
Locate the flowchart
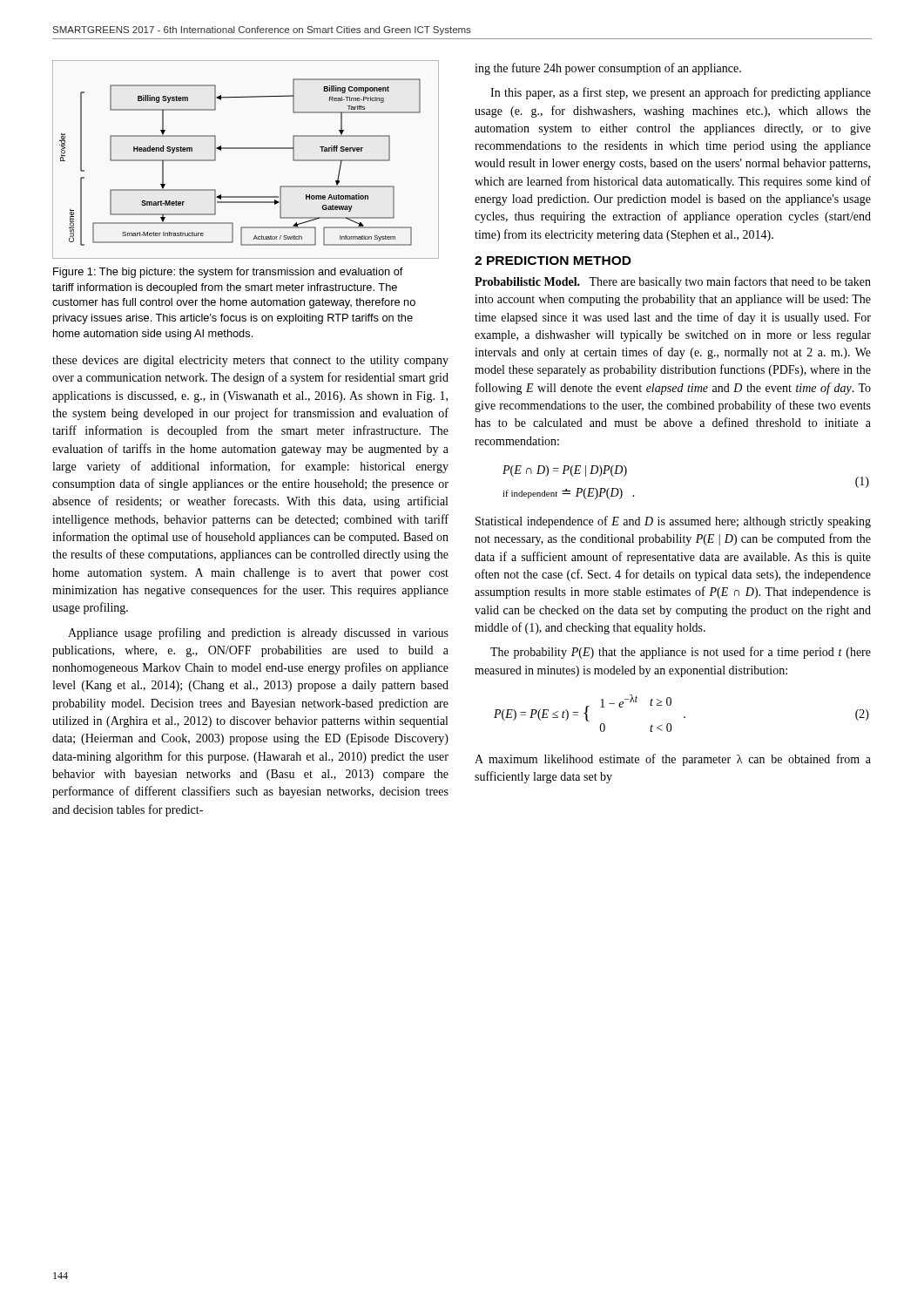[250, 159]
